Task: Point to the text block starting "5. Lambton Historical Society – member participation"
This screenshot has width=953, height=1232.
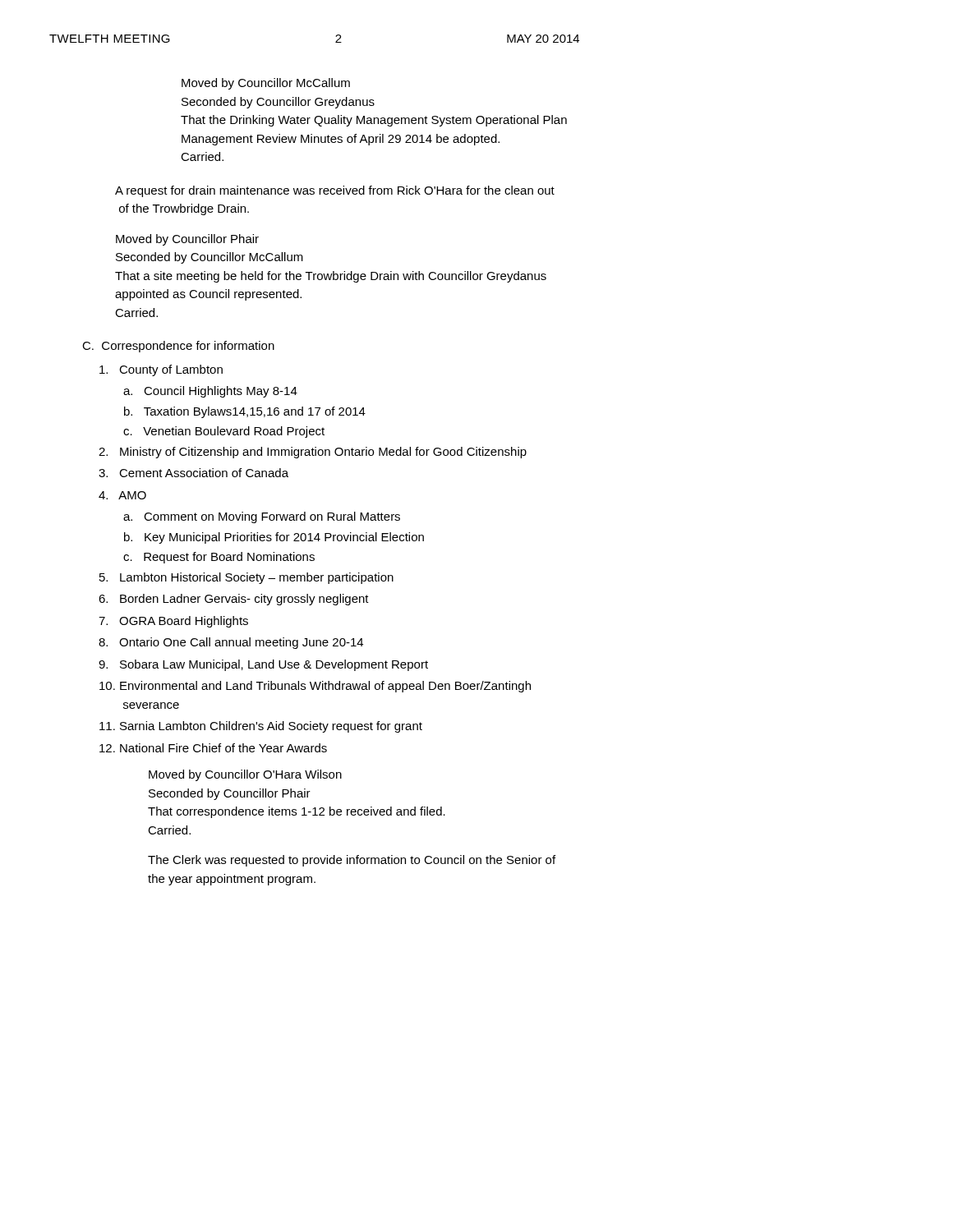Action: coord(246,577)
